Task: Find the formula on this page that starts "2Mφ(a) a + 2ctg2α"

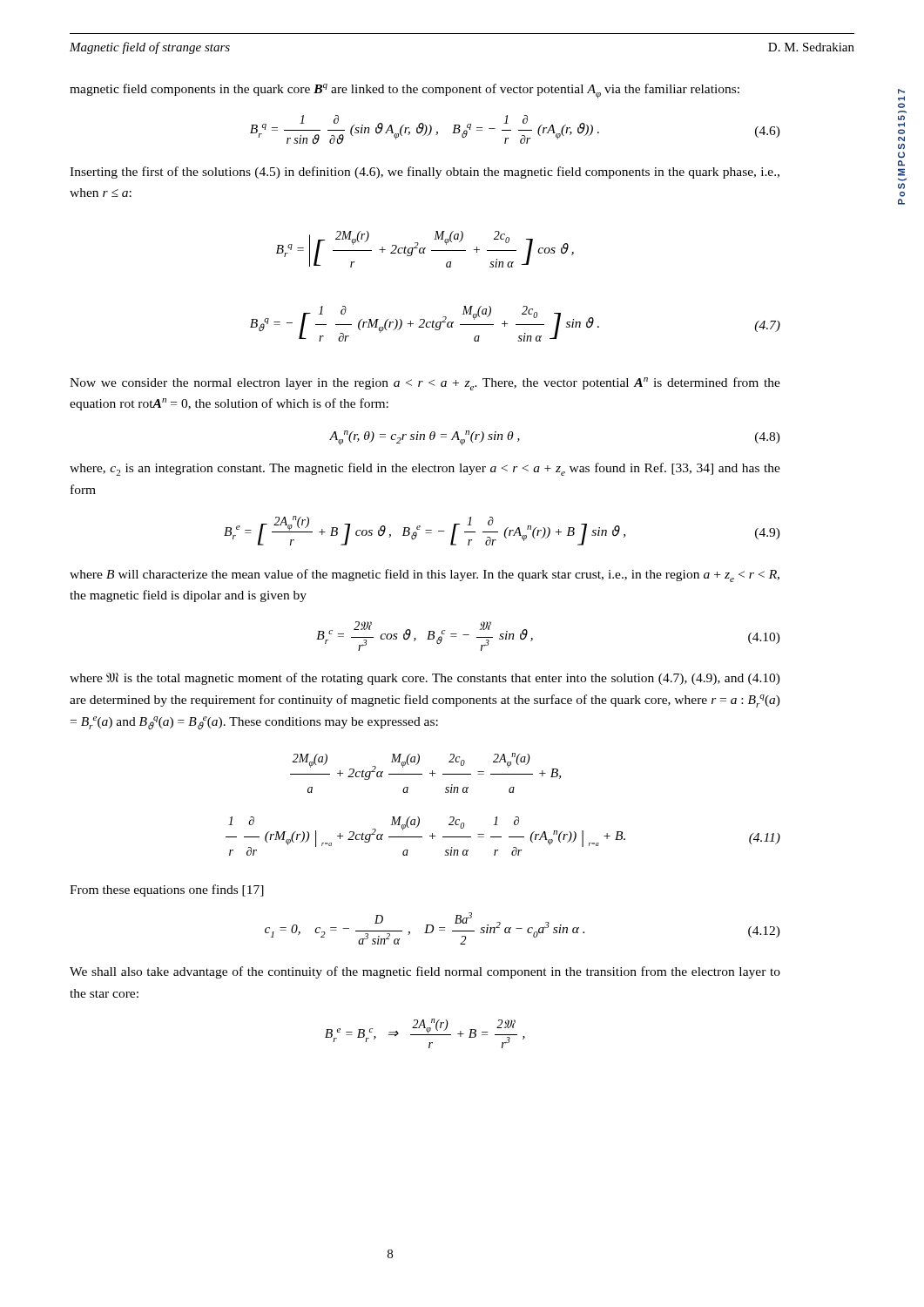Action: [x=425, y=806]
